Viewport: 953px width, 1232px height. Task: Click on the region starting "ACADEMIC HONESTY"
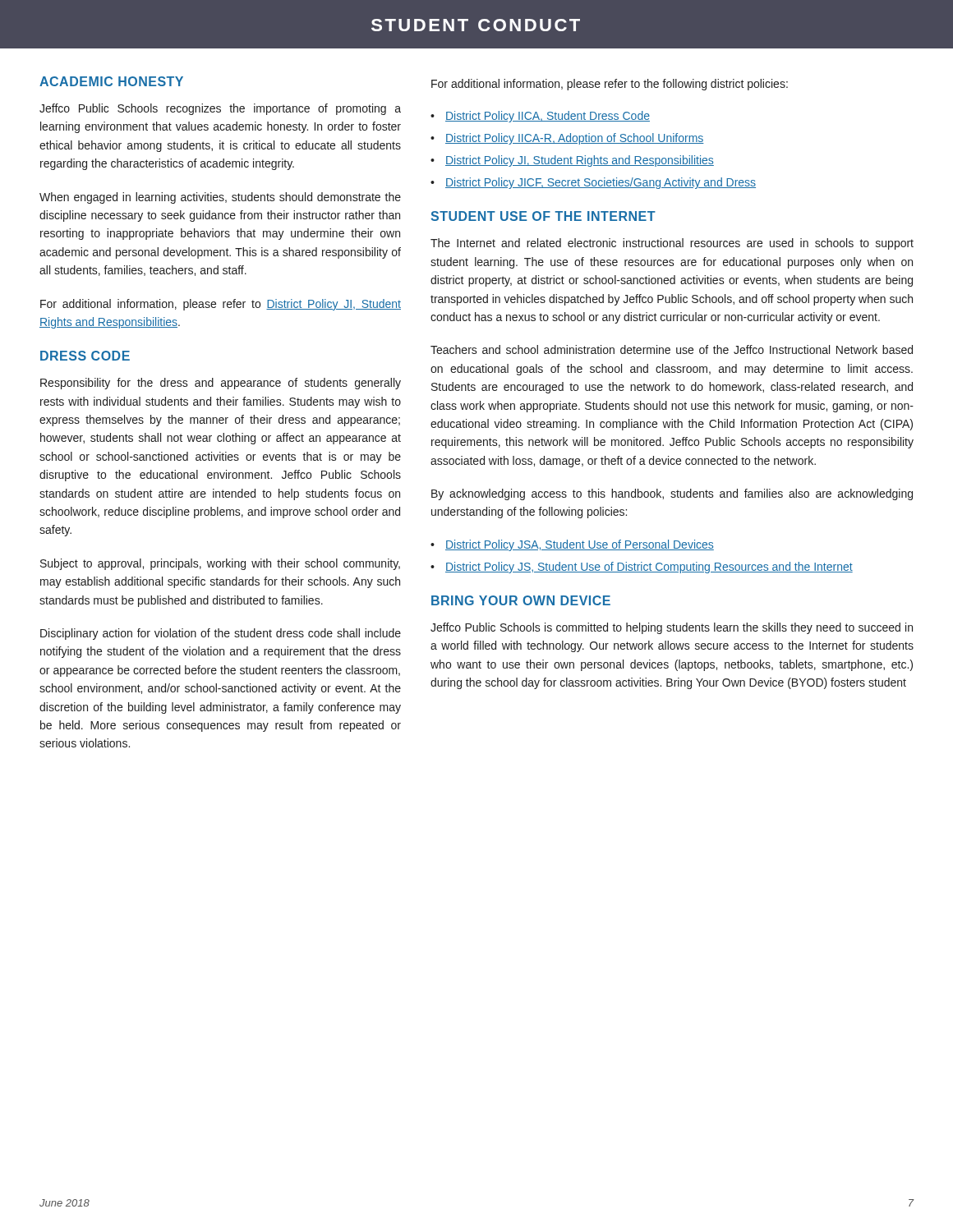[x=111, y=81]
